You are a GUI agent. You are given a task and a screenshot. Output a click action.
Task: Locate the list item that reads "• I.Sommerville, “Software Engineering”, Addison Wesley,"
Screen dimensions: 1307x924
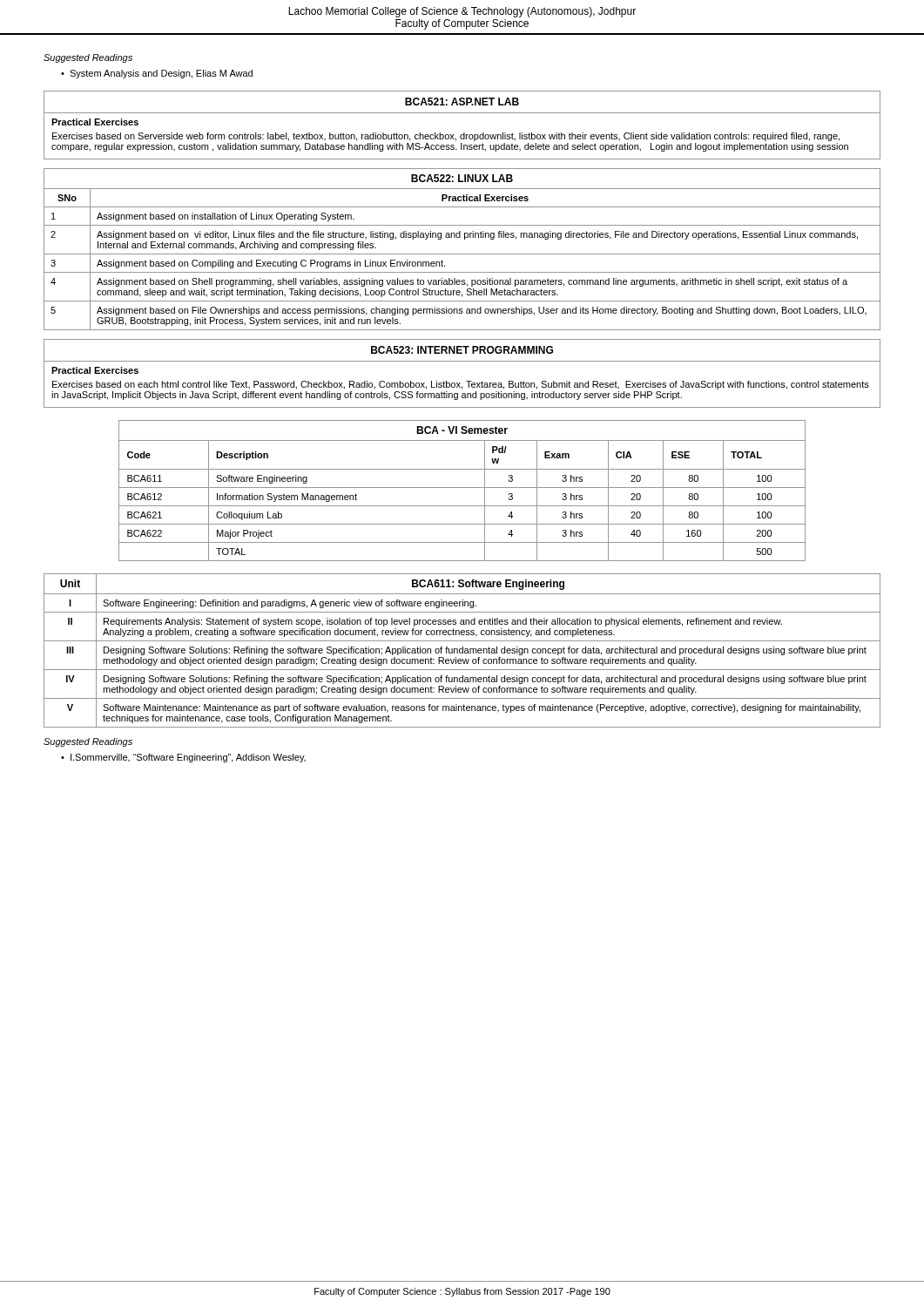click(184, 757)
